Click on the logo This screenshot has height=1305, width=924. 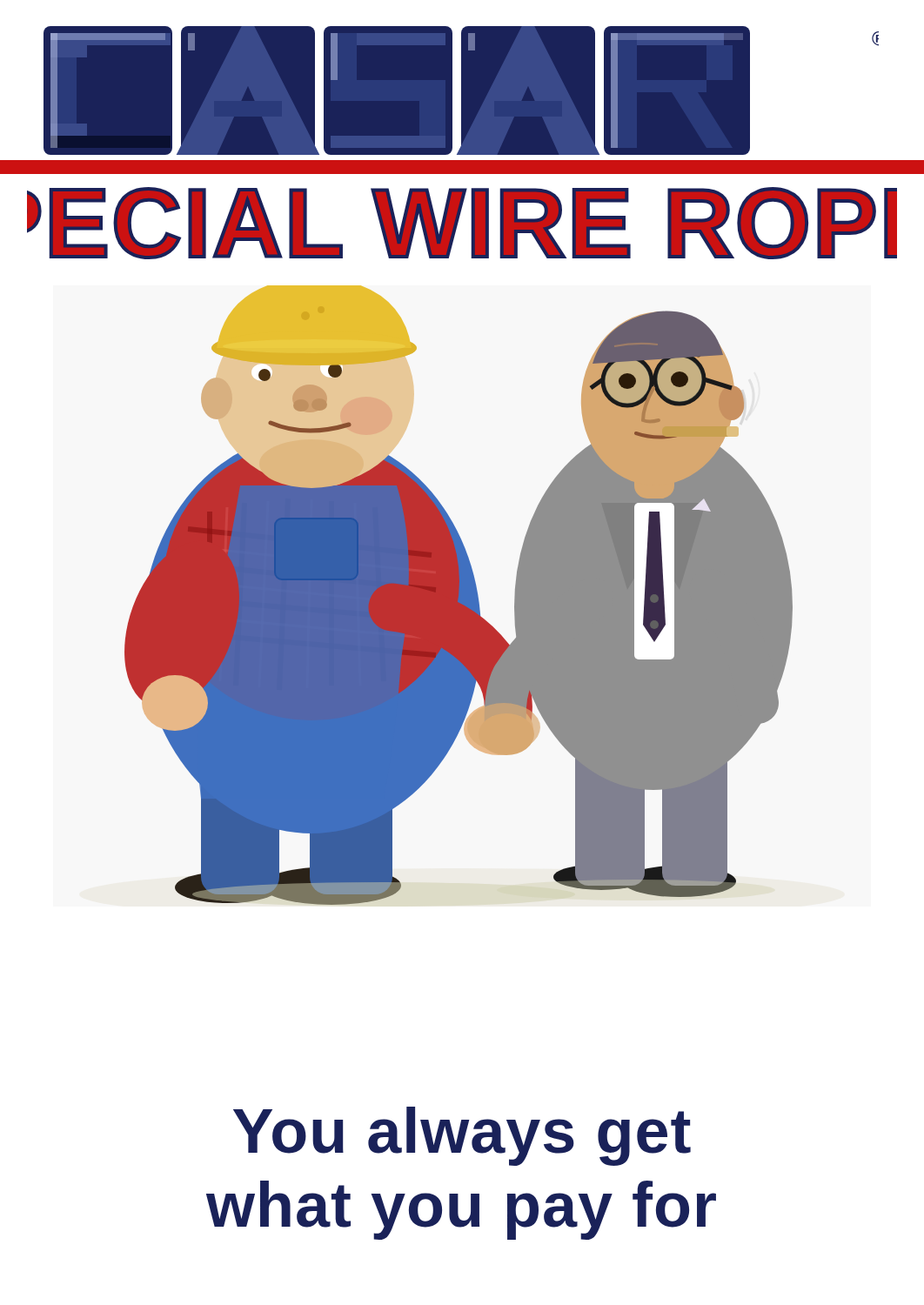coord(462,91)
